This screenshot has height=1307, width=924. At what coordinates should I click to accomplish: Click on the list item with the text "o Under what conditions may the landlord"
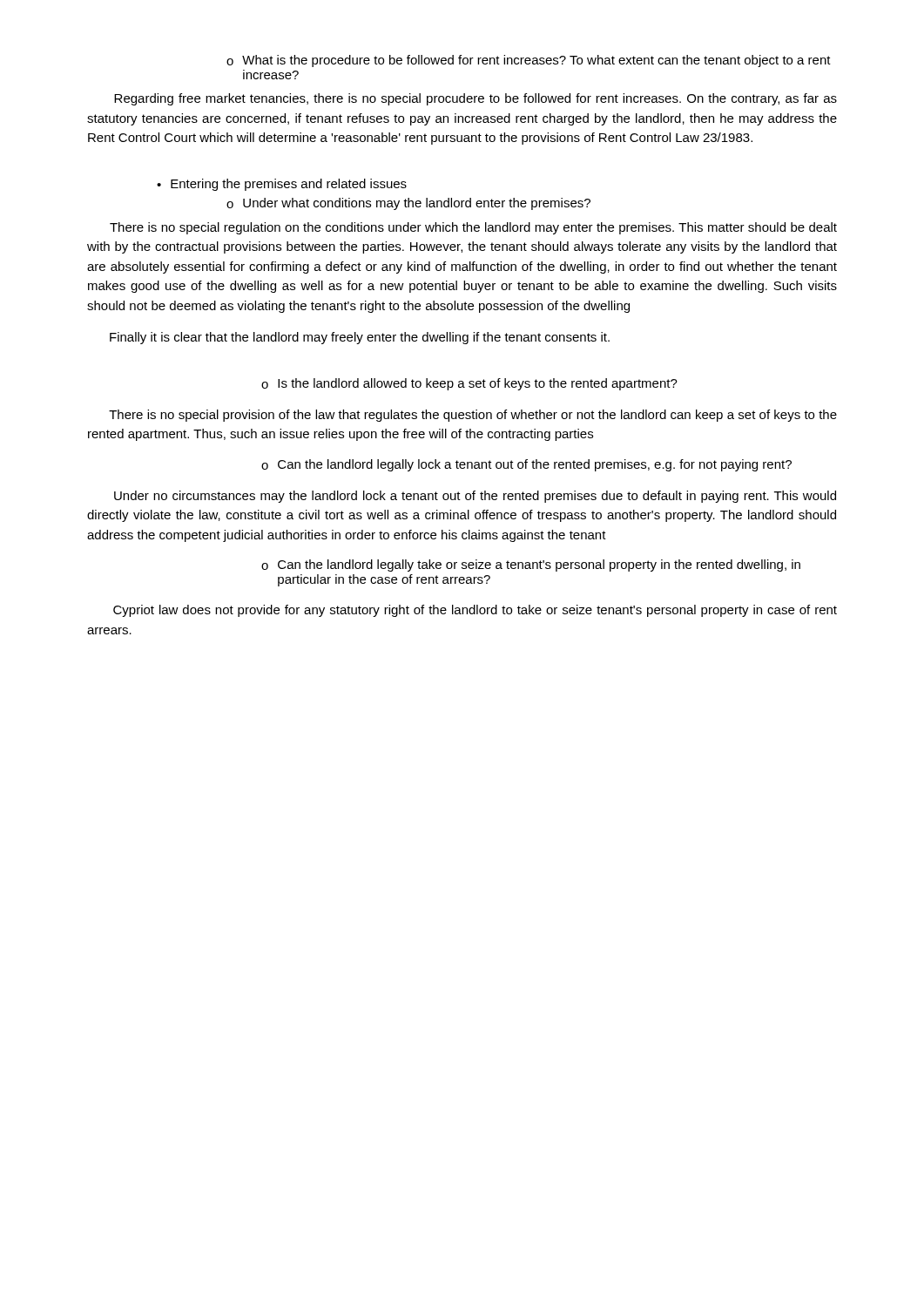409,203
